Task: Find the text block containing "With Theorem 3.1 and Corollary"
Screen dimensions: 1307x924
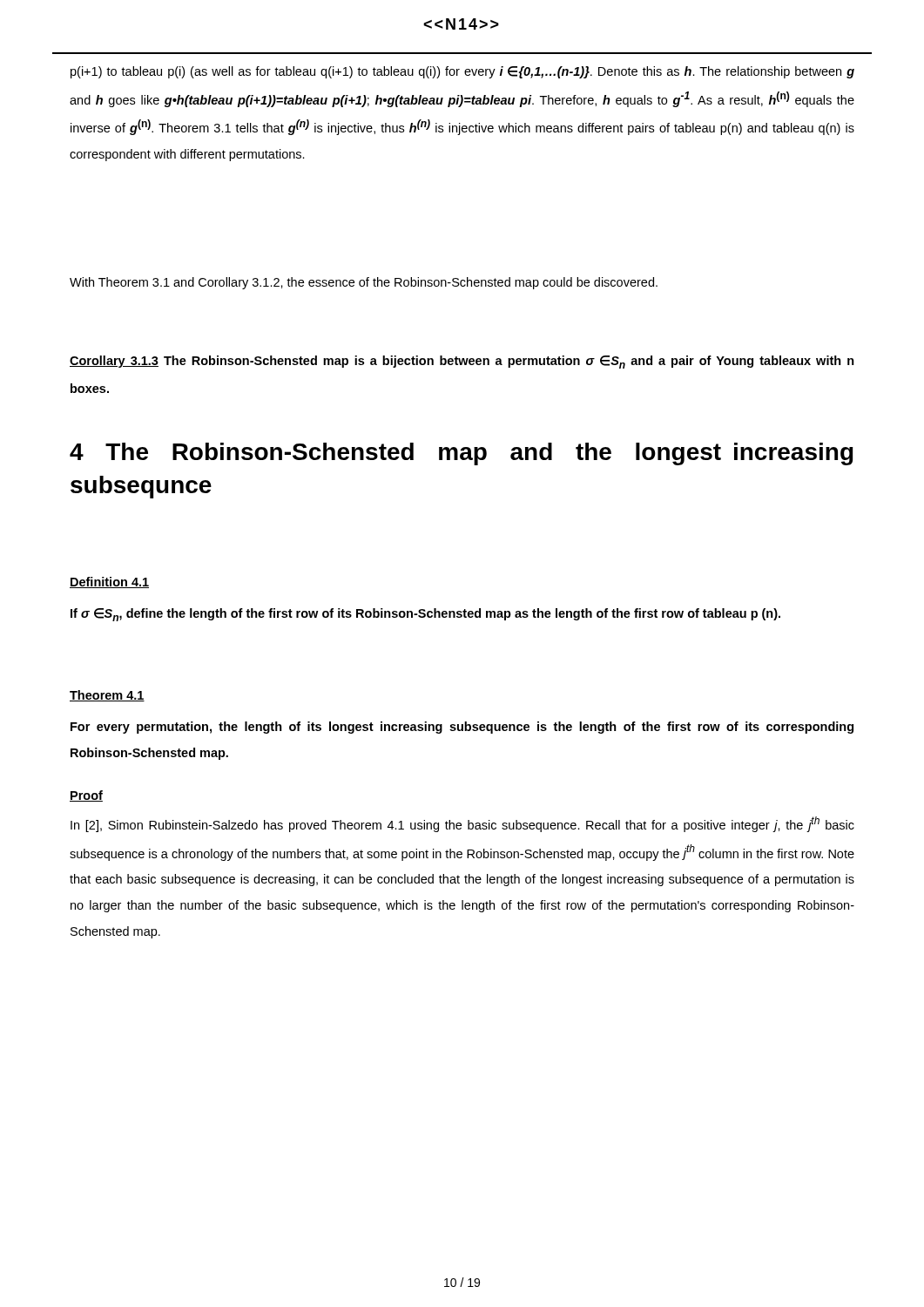Action: click(x=364, y=282)
